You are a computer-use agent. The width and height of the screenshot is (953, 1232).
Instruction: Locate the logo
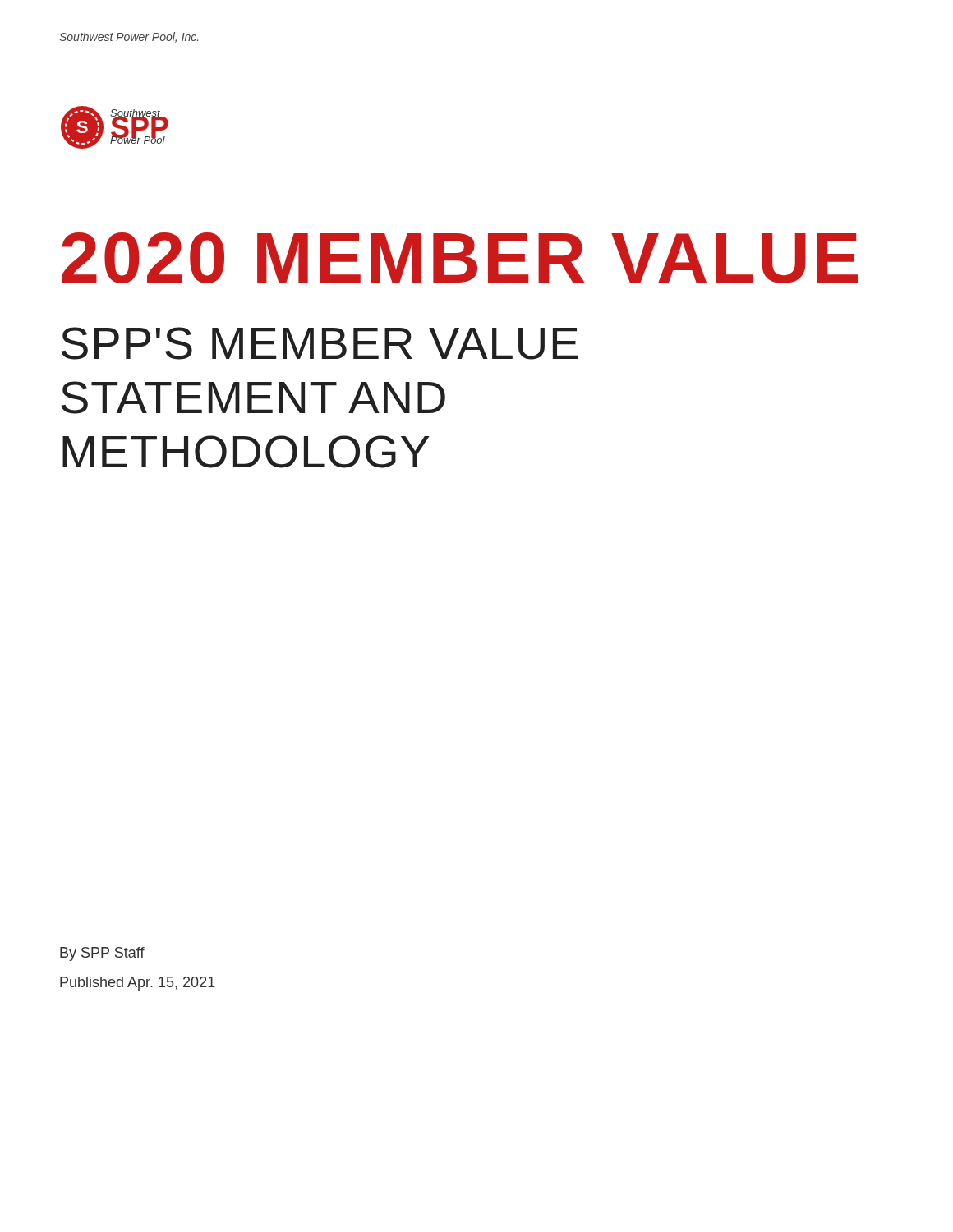150,127
